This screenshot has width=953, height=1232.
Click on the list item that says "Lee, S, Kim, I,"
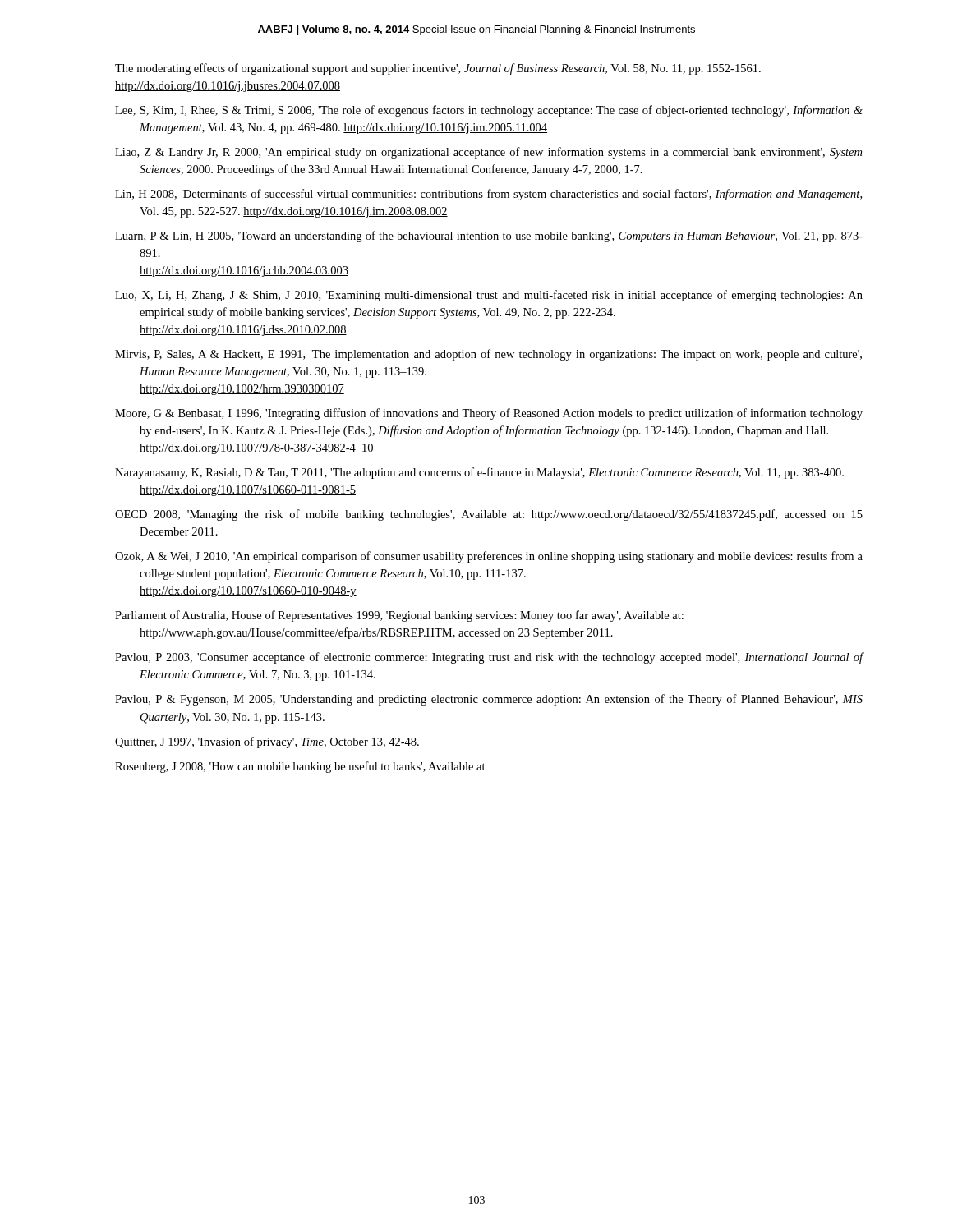[x=489, y=119]
